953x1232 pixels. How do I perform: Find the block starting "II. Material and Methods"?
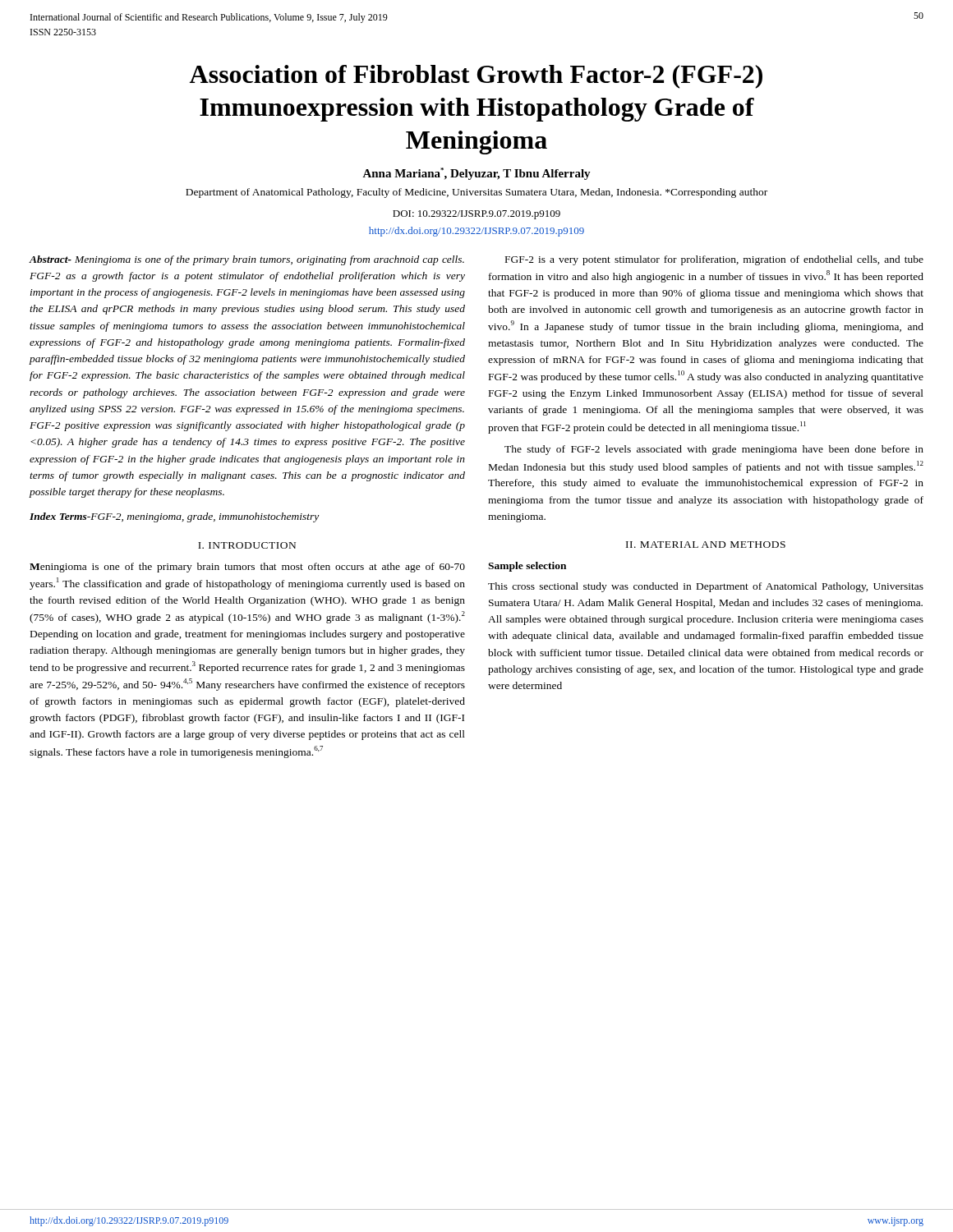point(706,544)
